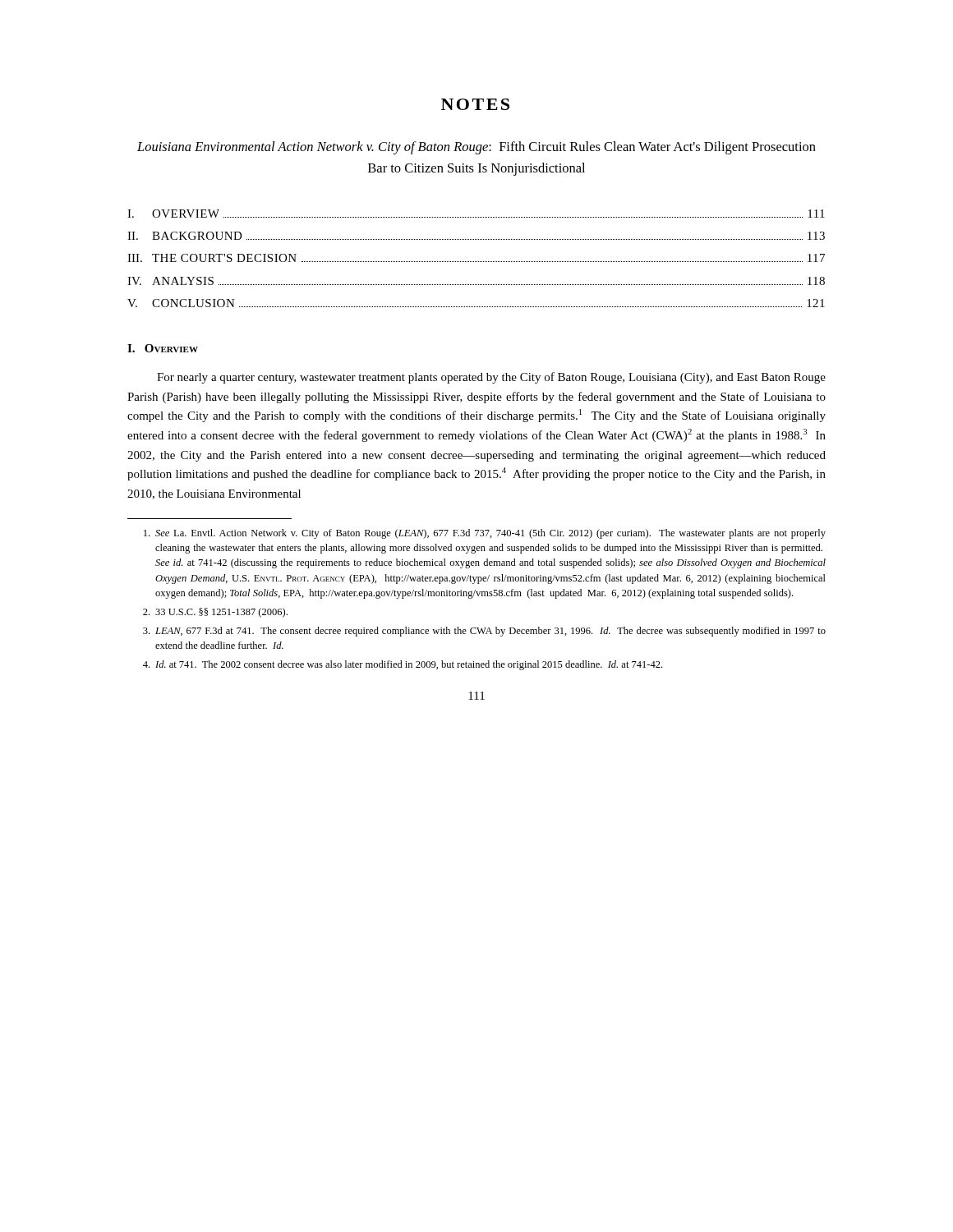Find the table that mentions "I. Overview 111"
953x1232 pixels.
point(476,259)
